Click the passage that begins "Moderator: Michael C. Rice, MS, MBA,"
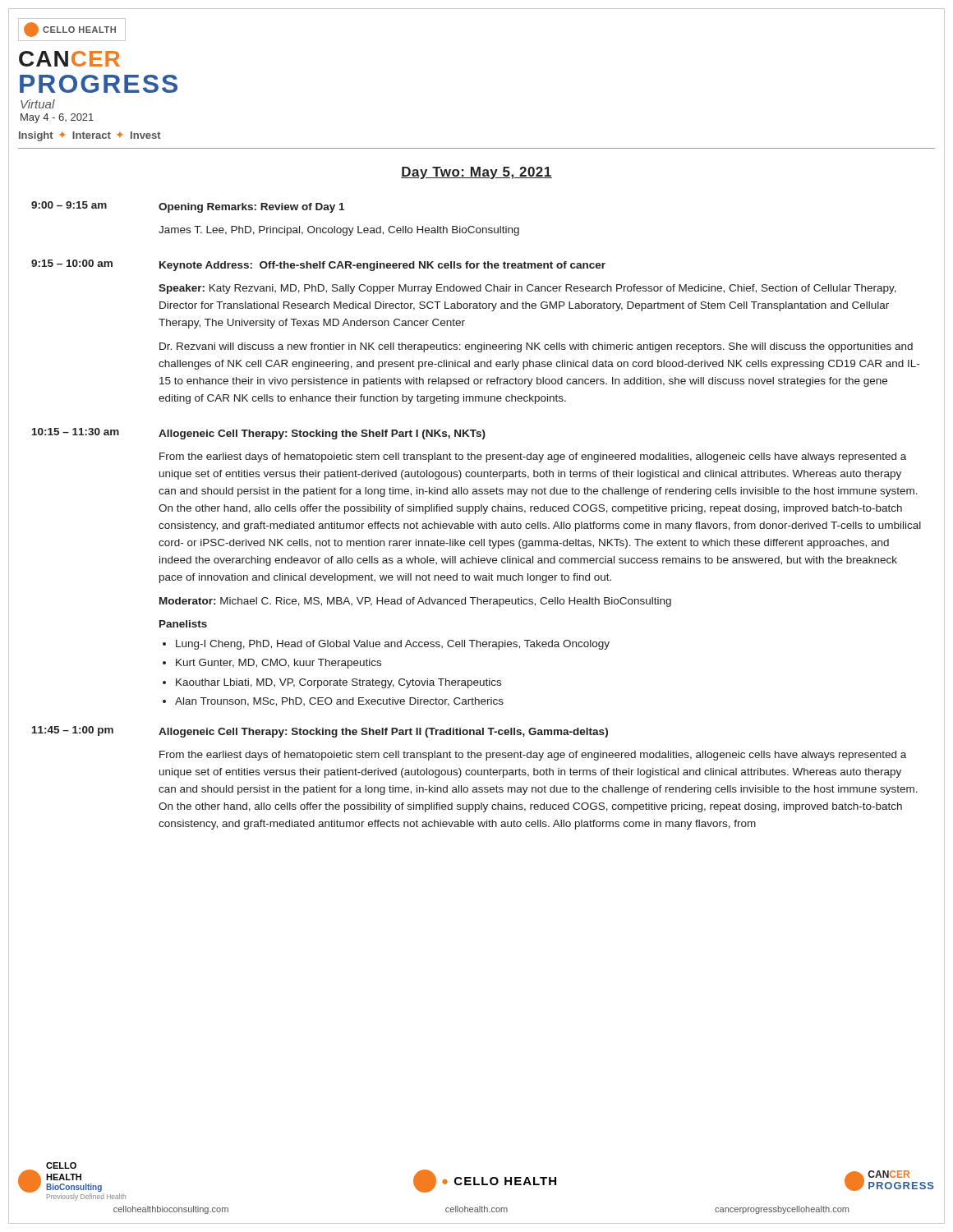Screen dimensions: 1232x953 pyautogui.click(x=415, y=600)
